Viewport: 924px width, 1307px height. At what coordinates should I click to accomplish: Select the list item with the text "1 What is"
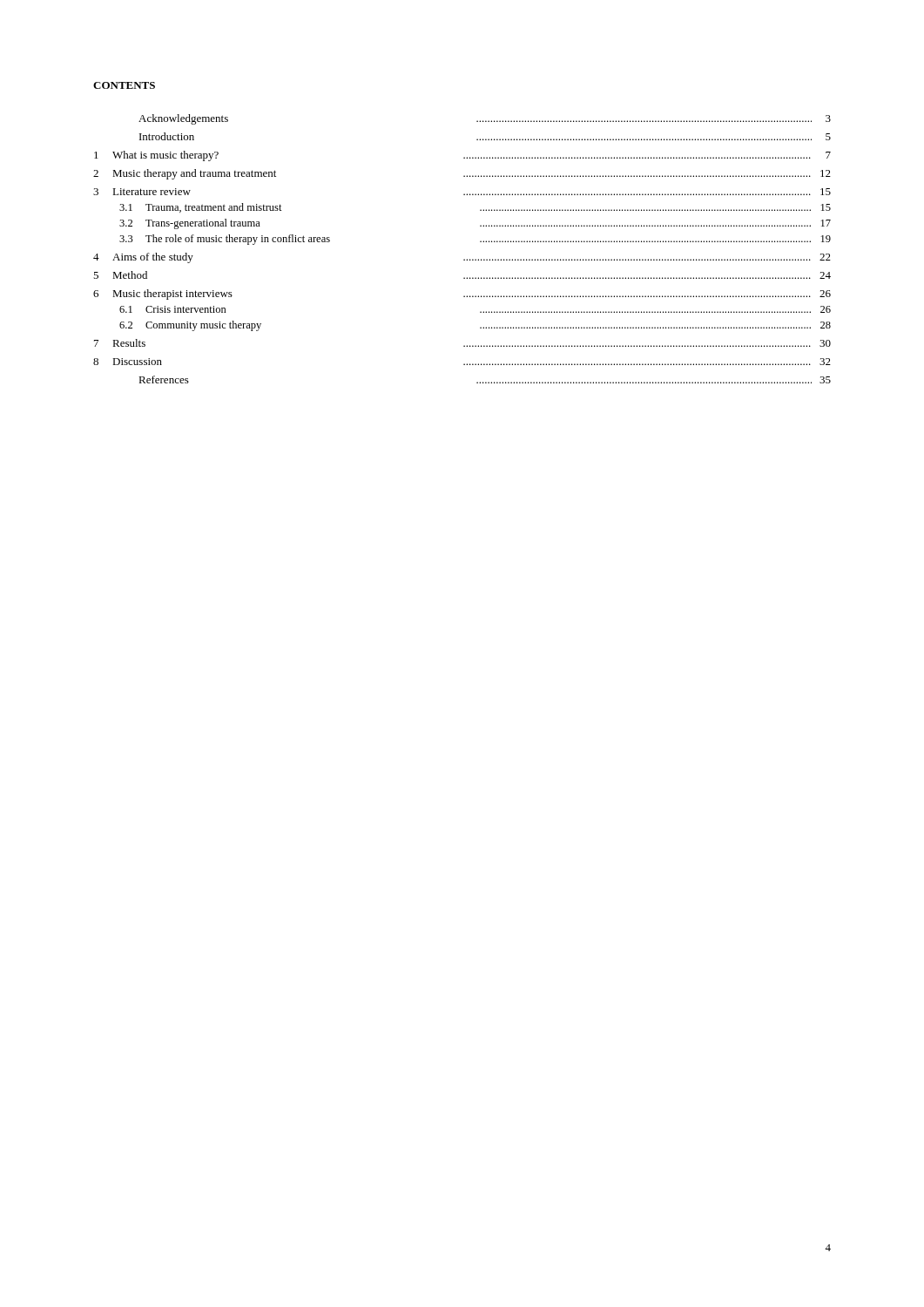pos(462,155)
